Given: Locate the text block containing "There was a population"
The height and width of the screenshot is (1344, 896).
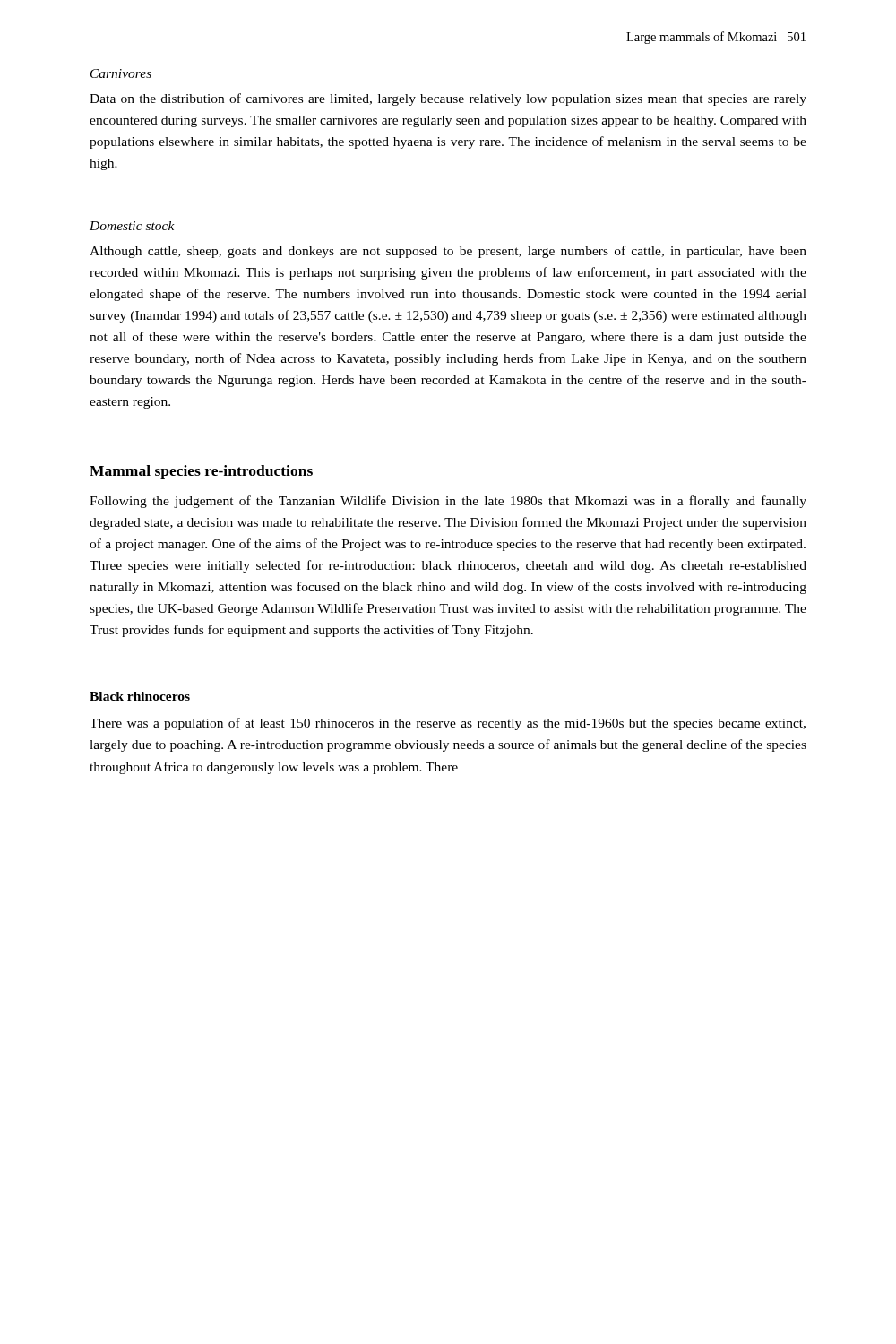Looking at the screenshot, I should 448,745.
